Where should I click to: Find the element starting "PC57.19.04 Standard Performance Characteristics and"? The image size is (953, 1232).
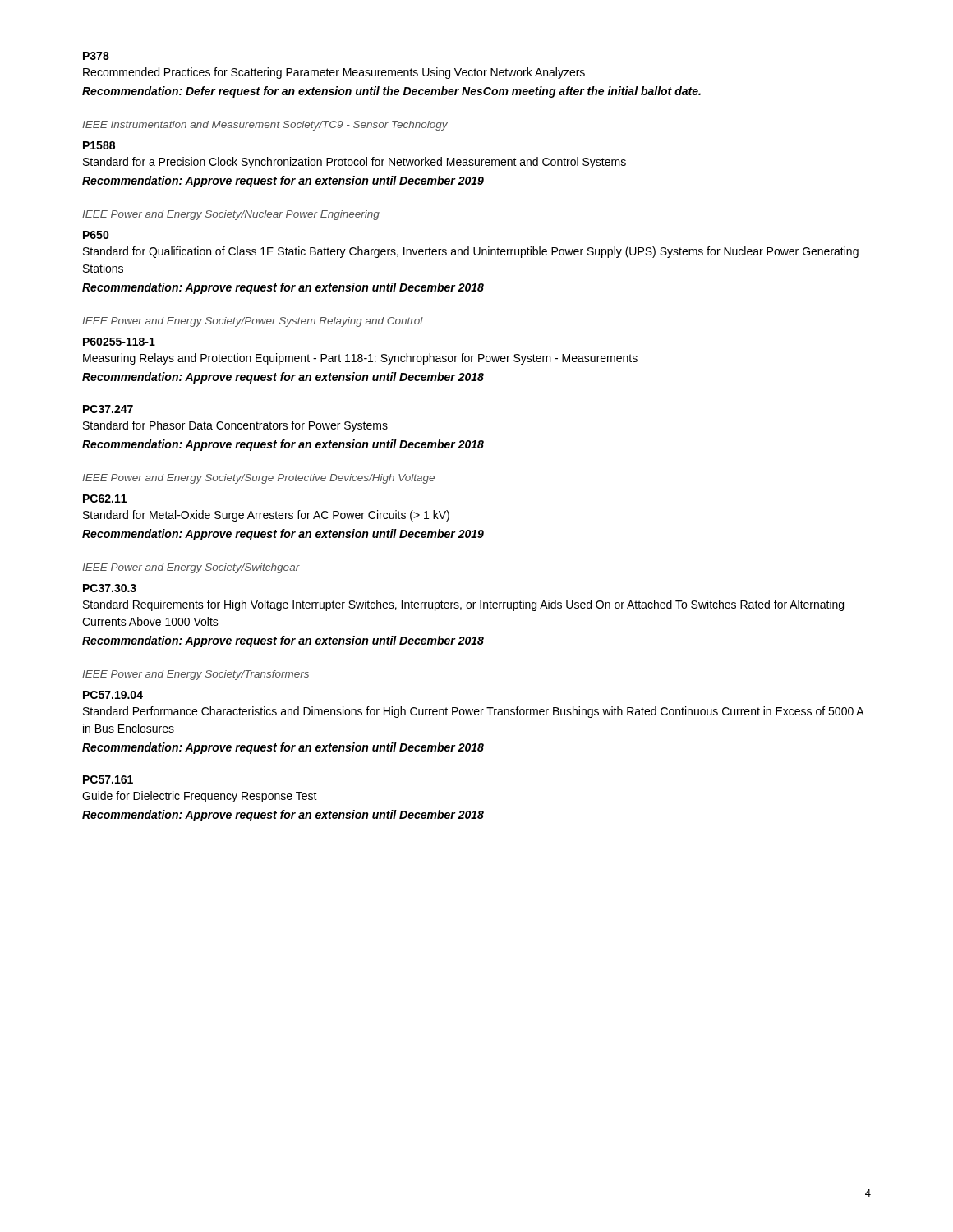click(476, 722)
